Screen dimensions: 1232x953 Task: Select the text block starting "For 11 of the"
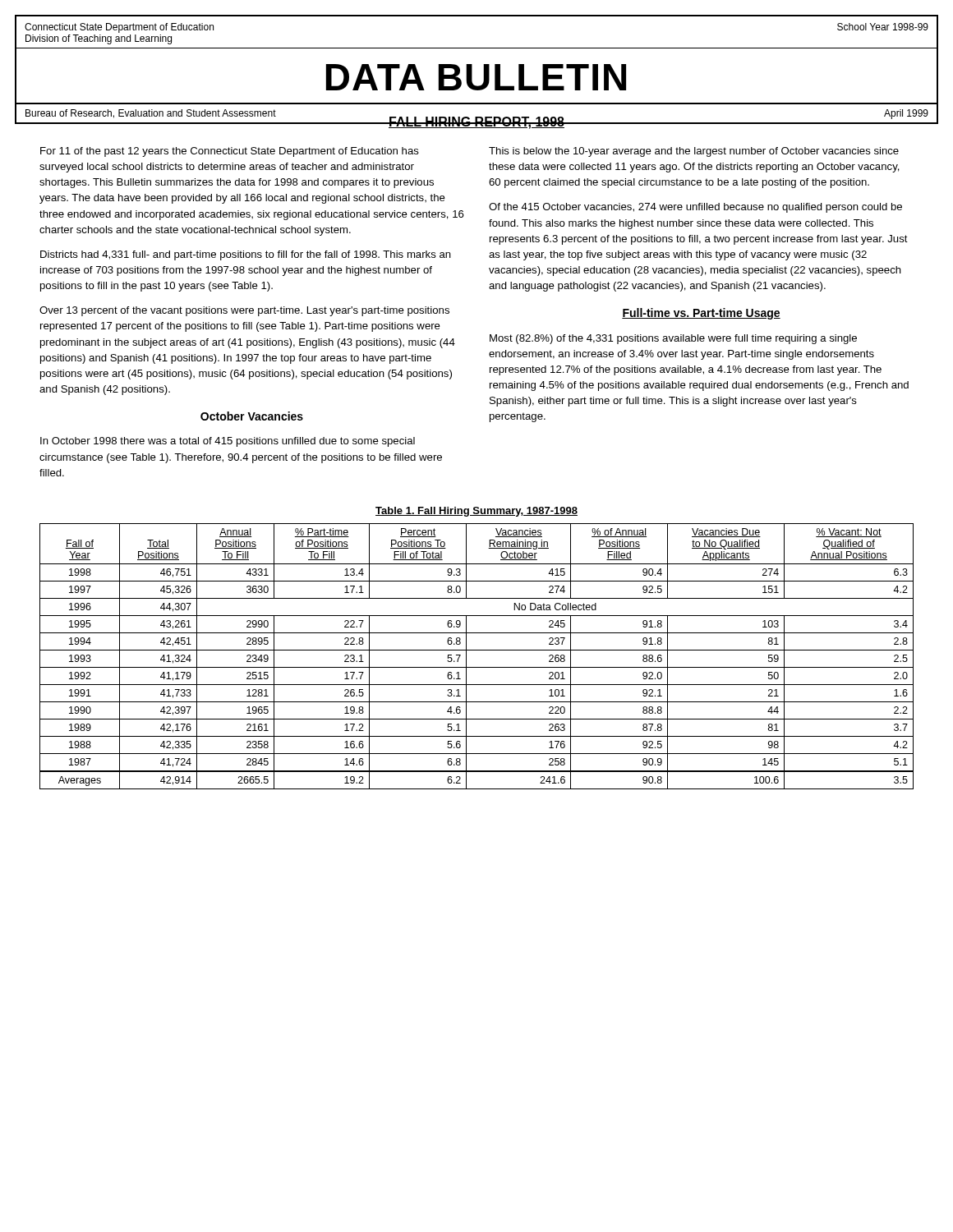(252, 190)
